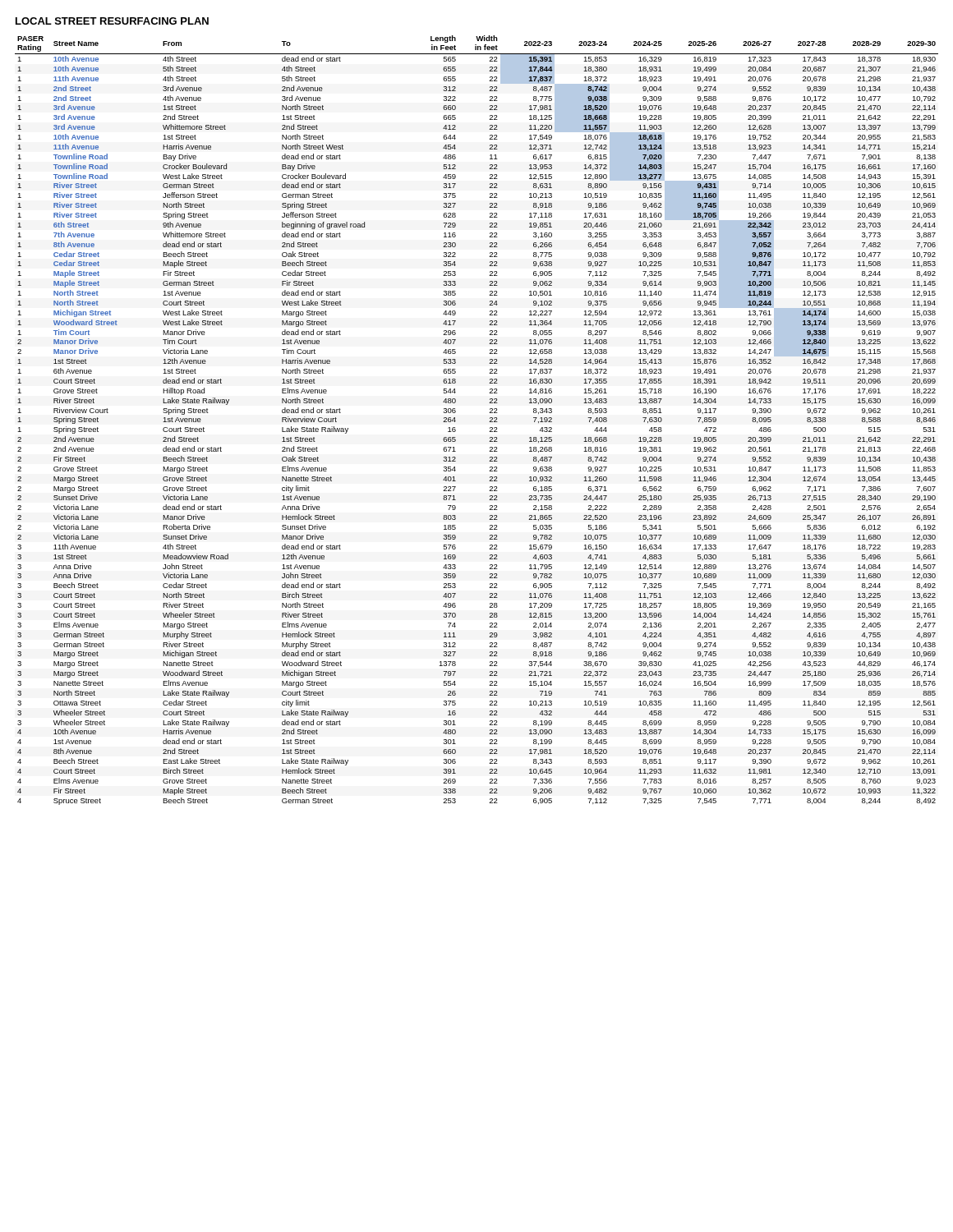Click on the element starting "LOCAL STREET RESURFACING PLAN"
The width and height of the screenshot is (953, 1232).
[x=112, y=21]
